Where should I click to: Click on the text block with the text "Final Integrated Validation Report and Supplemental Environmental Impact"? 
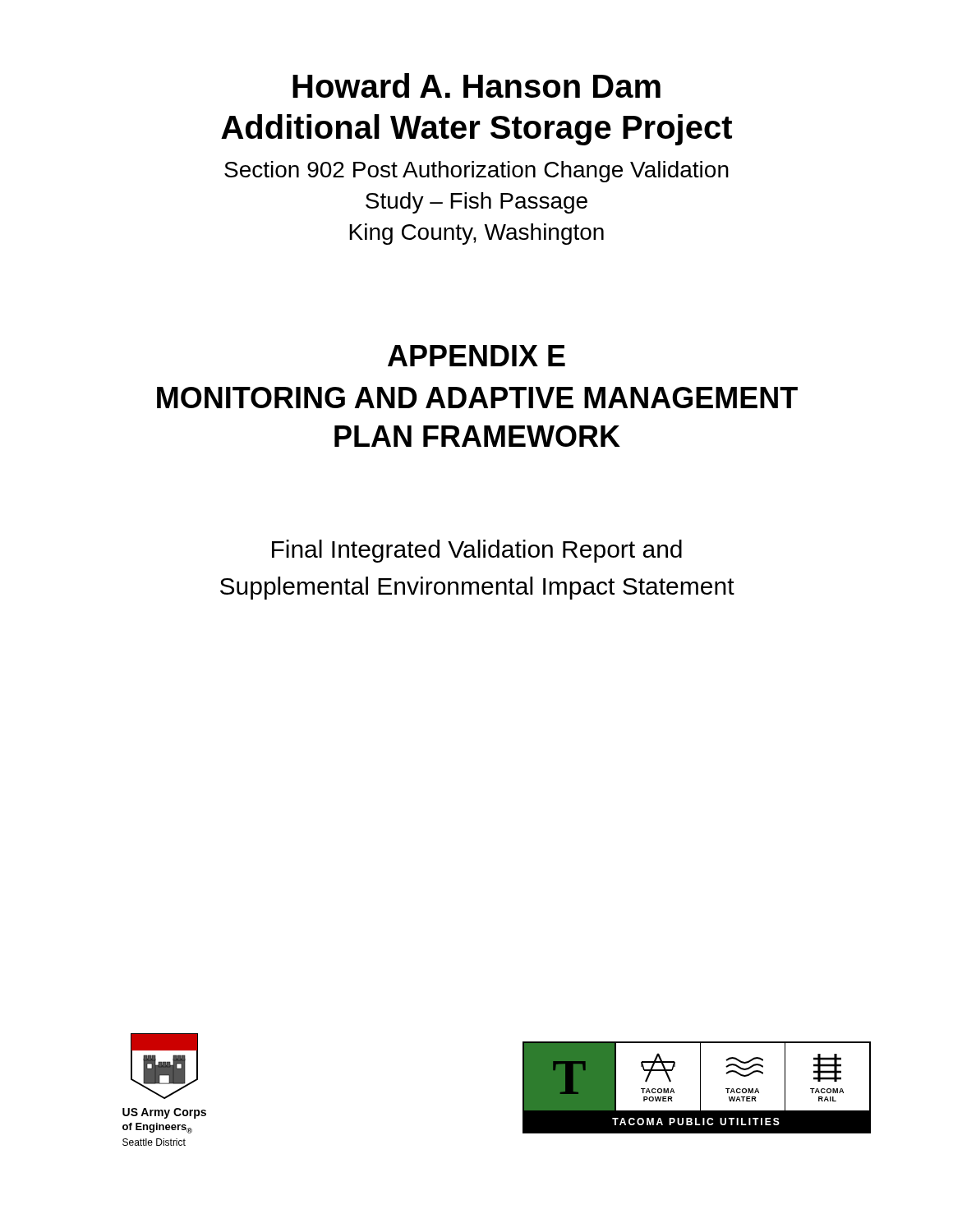point(476,567)
